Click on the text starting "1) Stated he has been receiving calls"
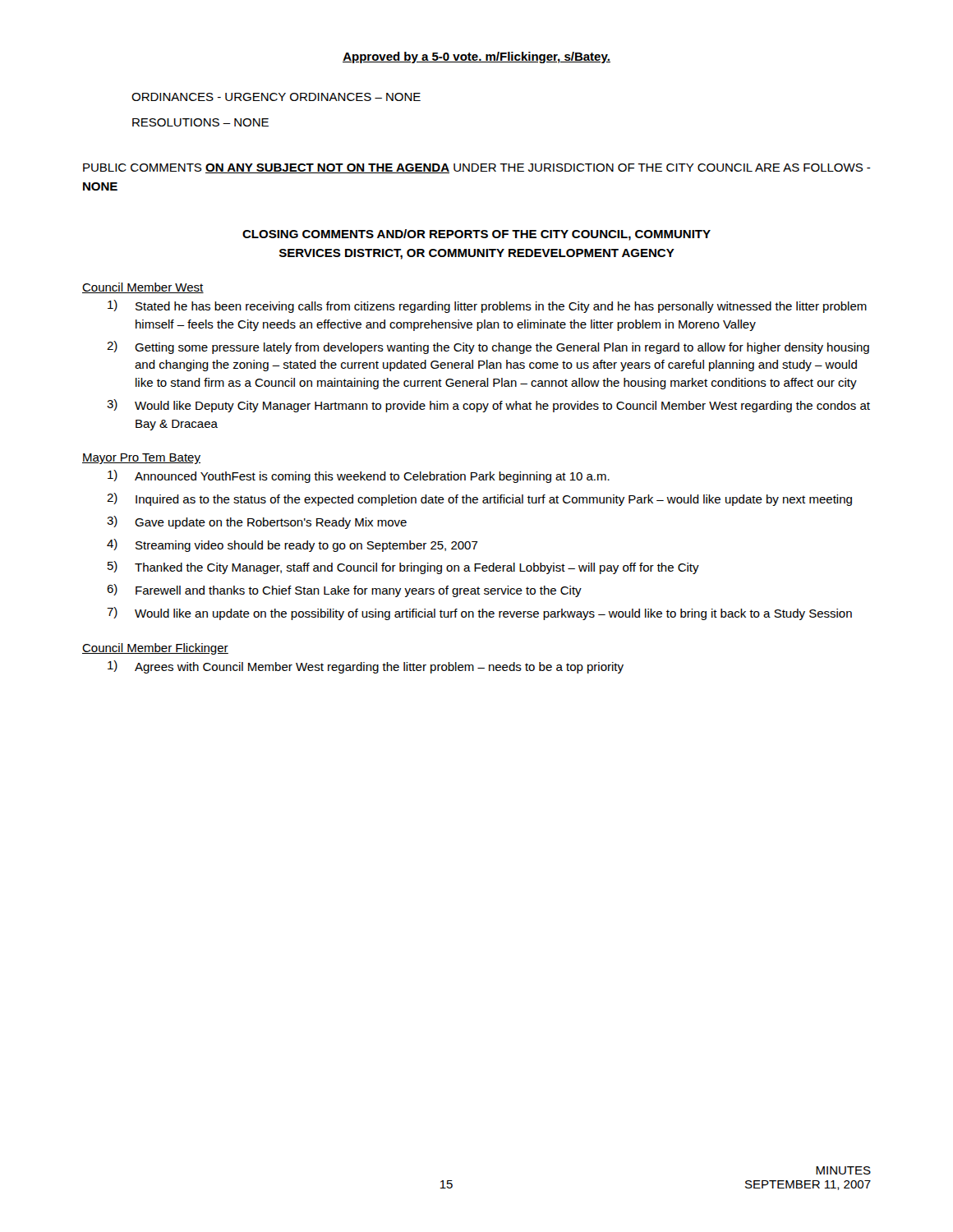 (x=489, y=315)
